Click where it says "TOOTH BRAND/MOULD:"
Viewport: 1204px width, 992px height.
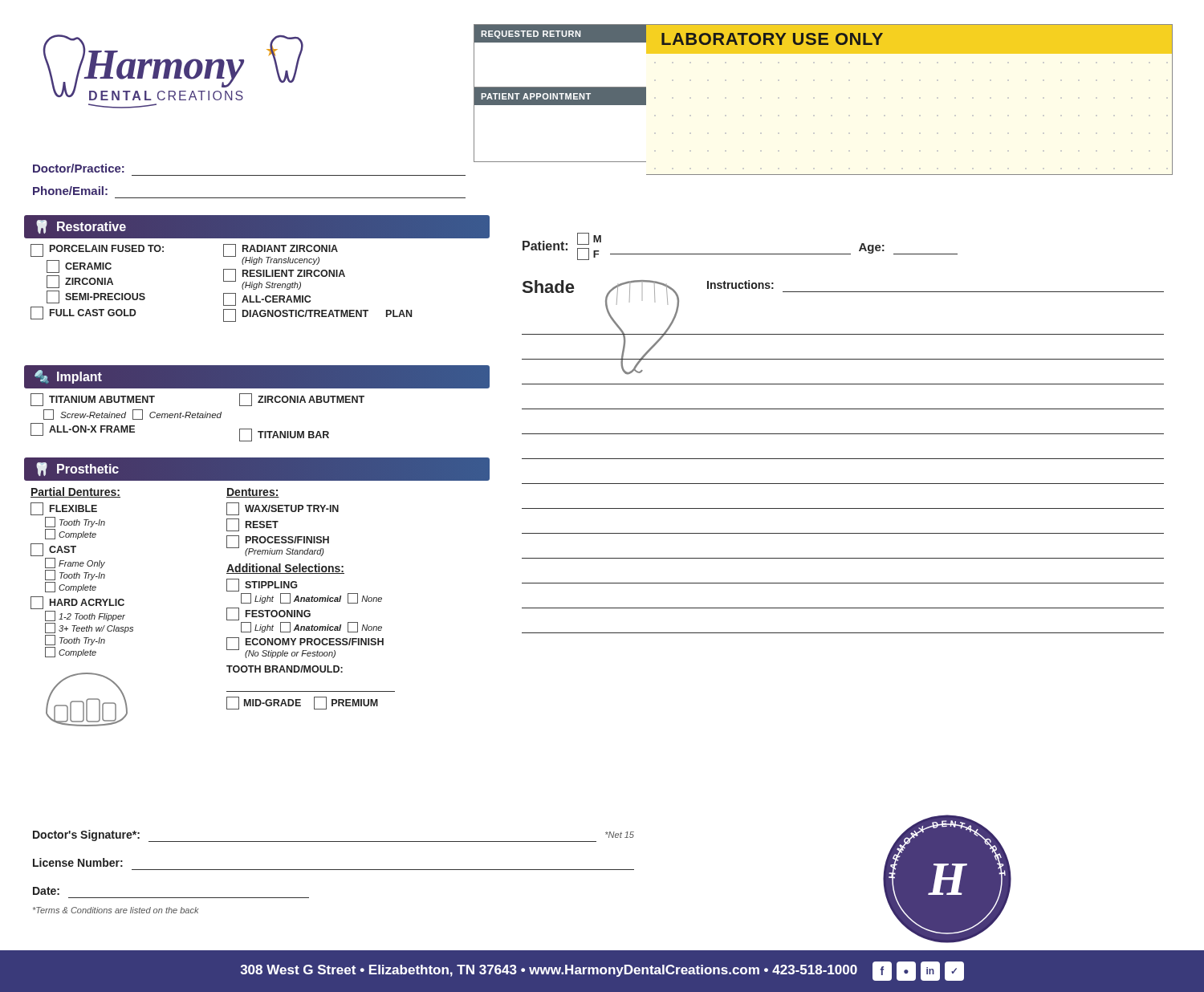pos(285,669)
